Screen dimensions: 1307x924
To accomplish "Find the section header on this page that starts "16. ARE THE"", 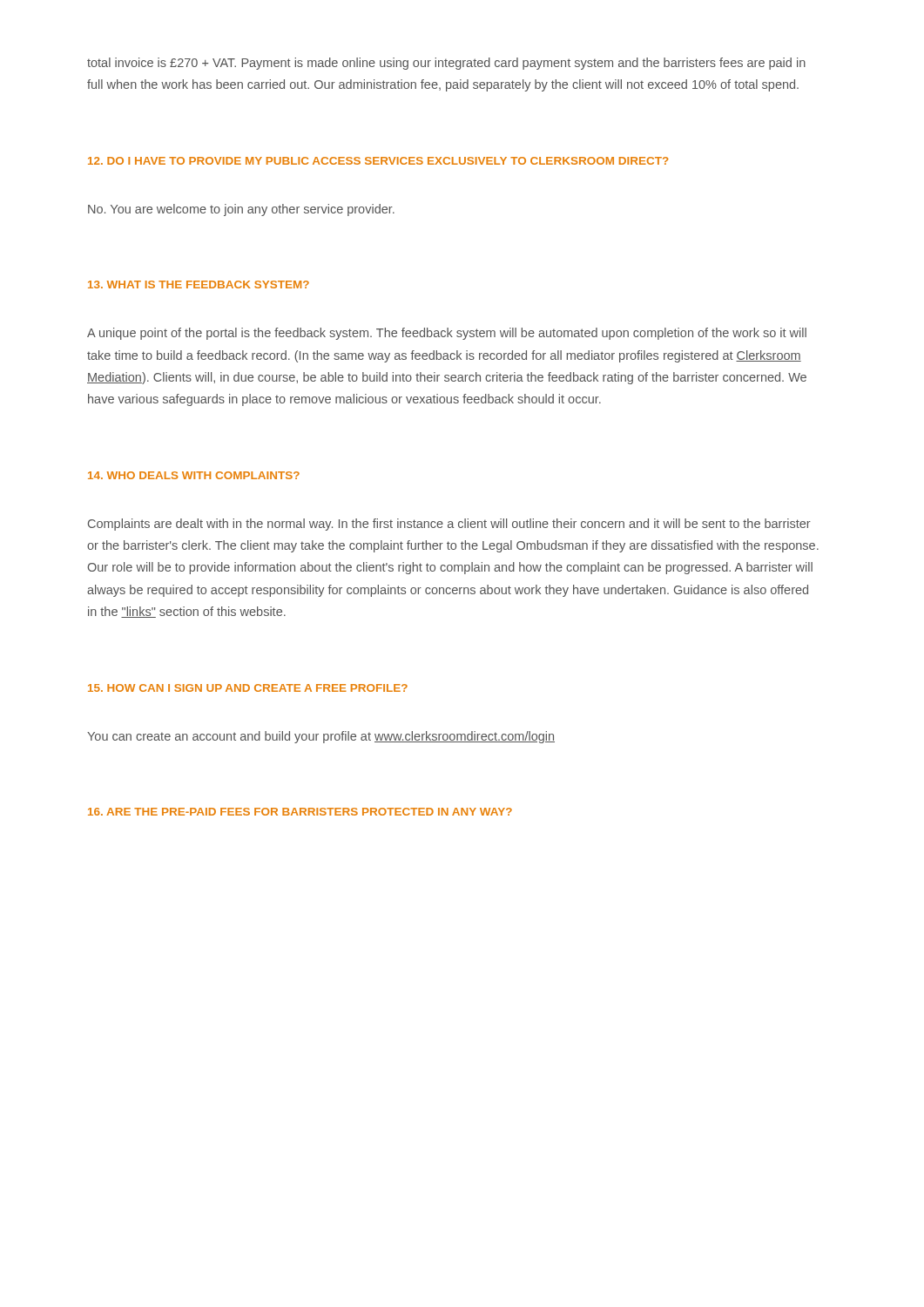I will tap(453, 812).
